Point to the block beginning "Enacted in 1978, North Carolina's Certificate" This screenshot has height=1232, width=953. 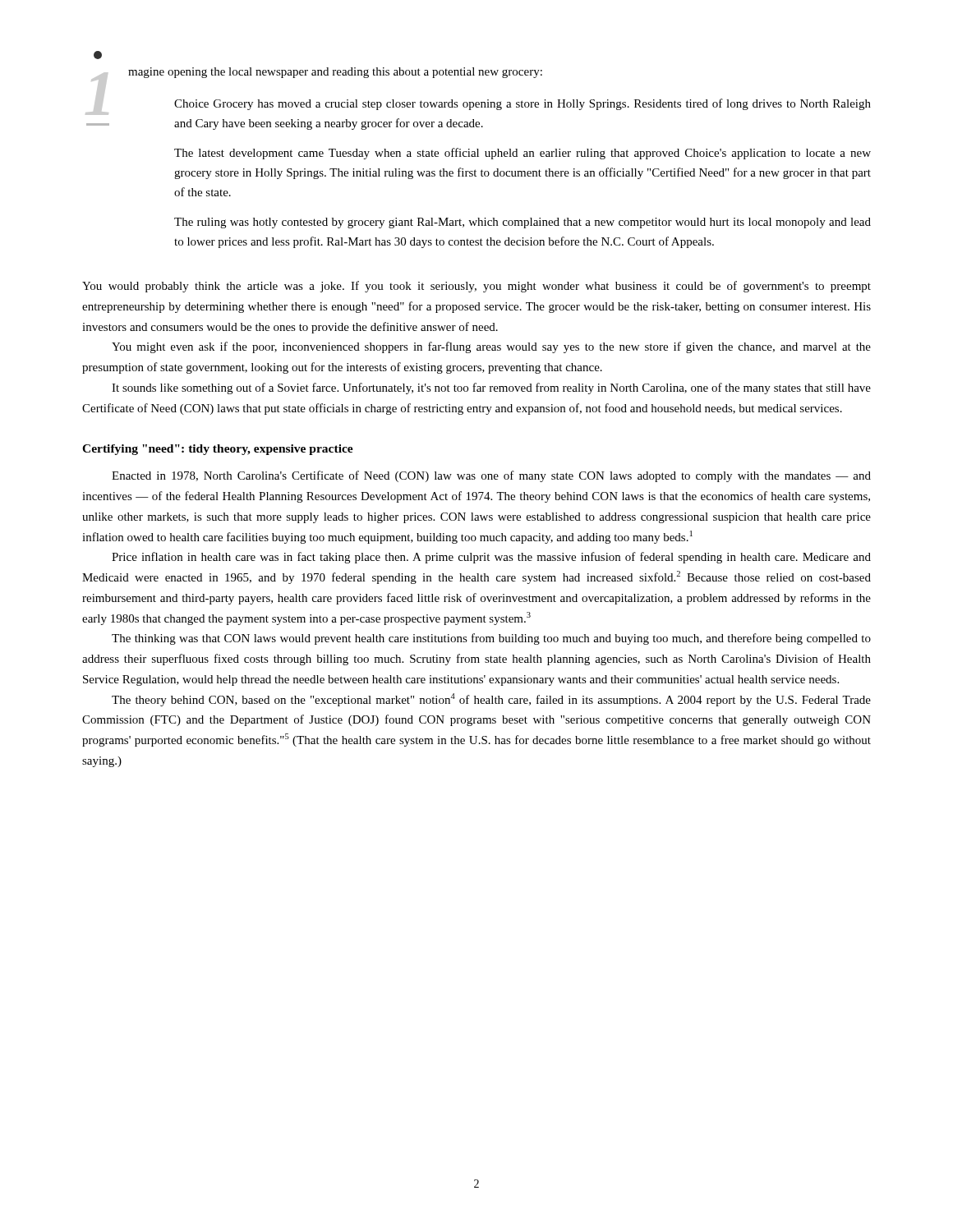pyautogui.click(x=476, y=507)
